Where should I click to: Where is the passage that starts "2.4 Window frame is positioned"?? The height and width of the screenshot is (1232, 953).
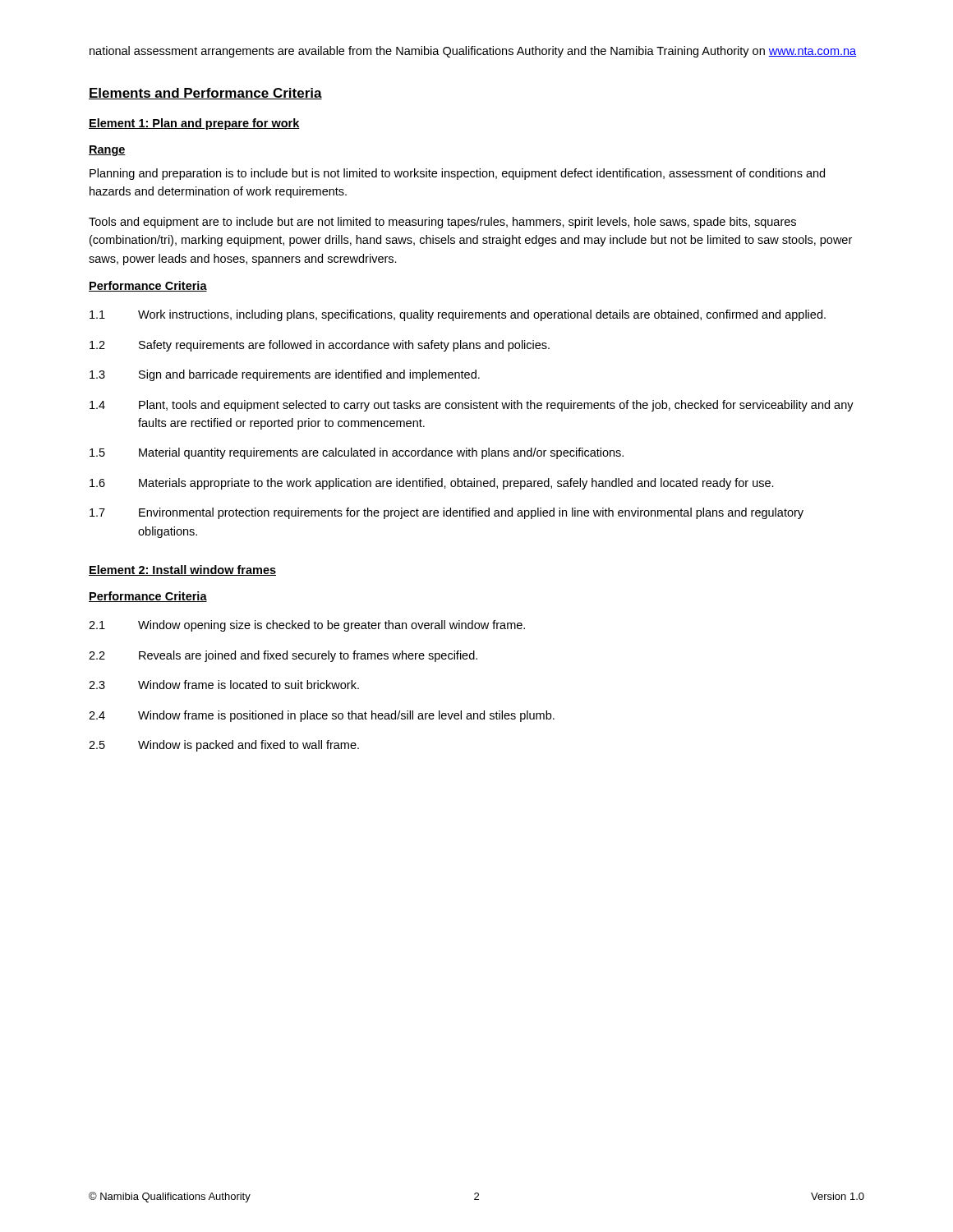476,715
